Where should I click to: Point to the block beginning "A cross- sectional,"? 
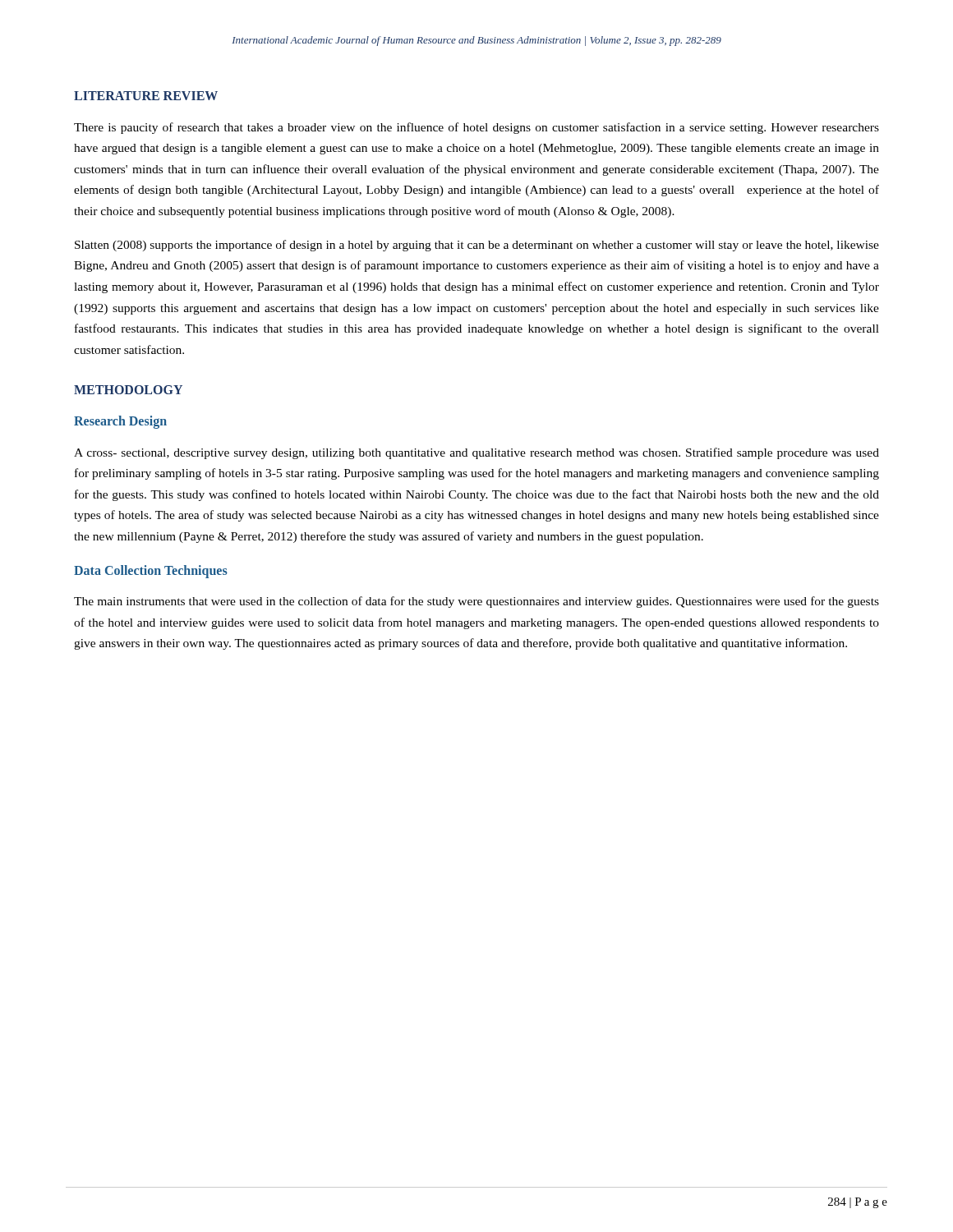[x=476, y=494]
